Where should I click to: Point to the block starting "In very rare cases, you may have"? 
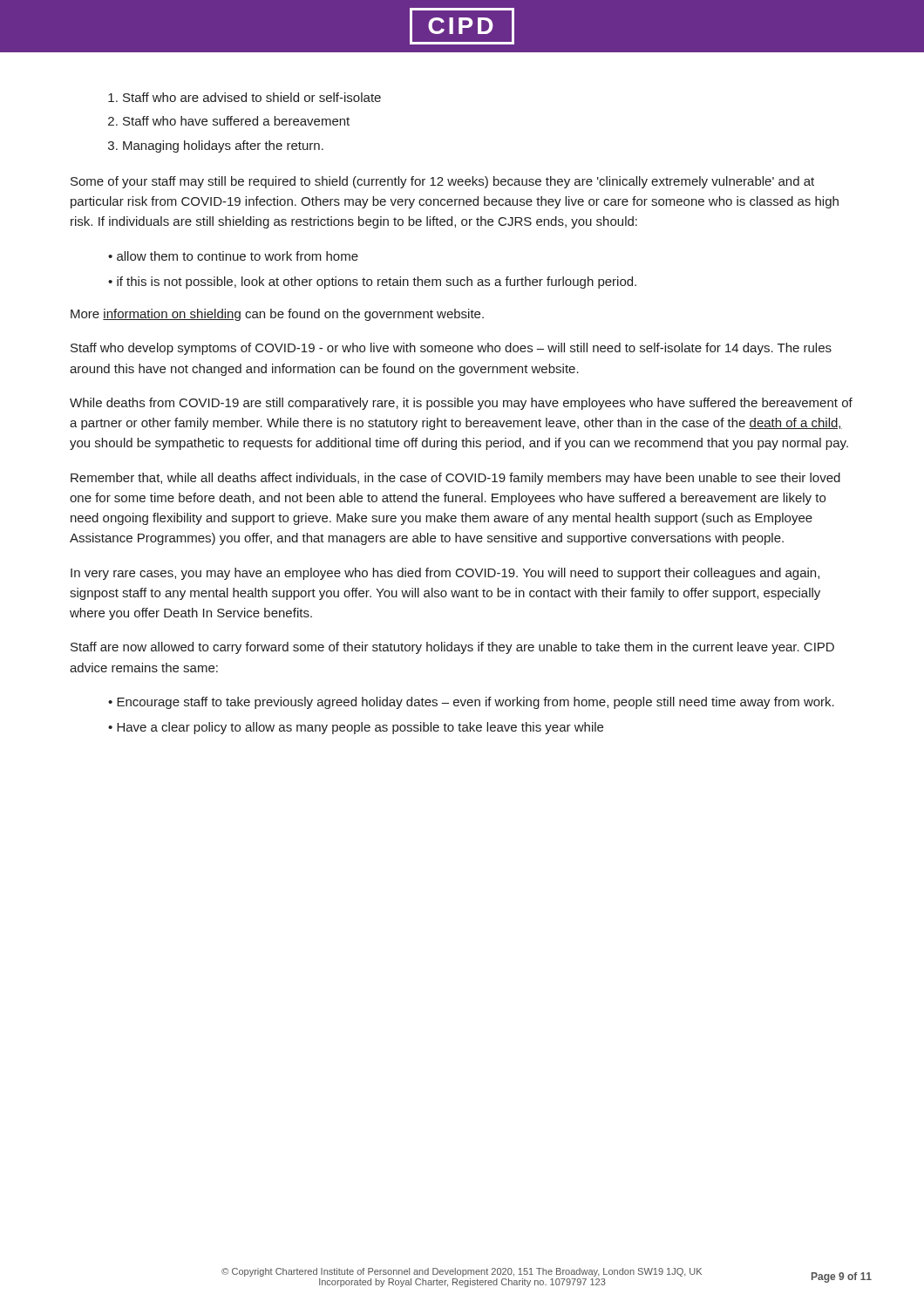(462, 592)
